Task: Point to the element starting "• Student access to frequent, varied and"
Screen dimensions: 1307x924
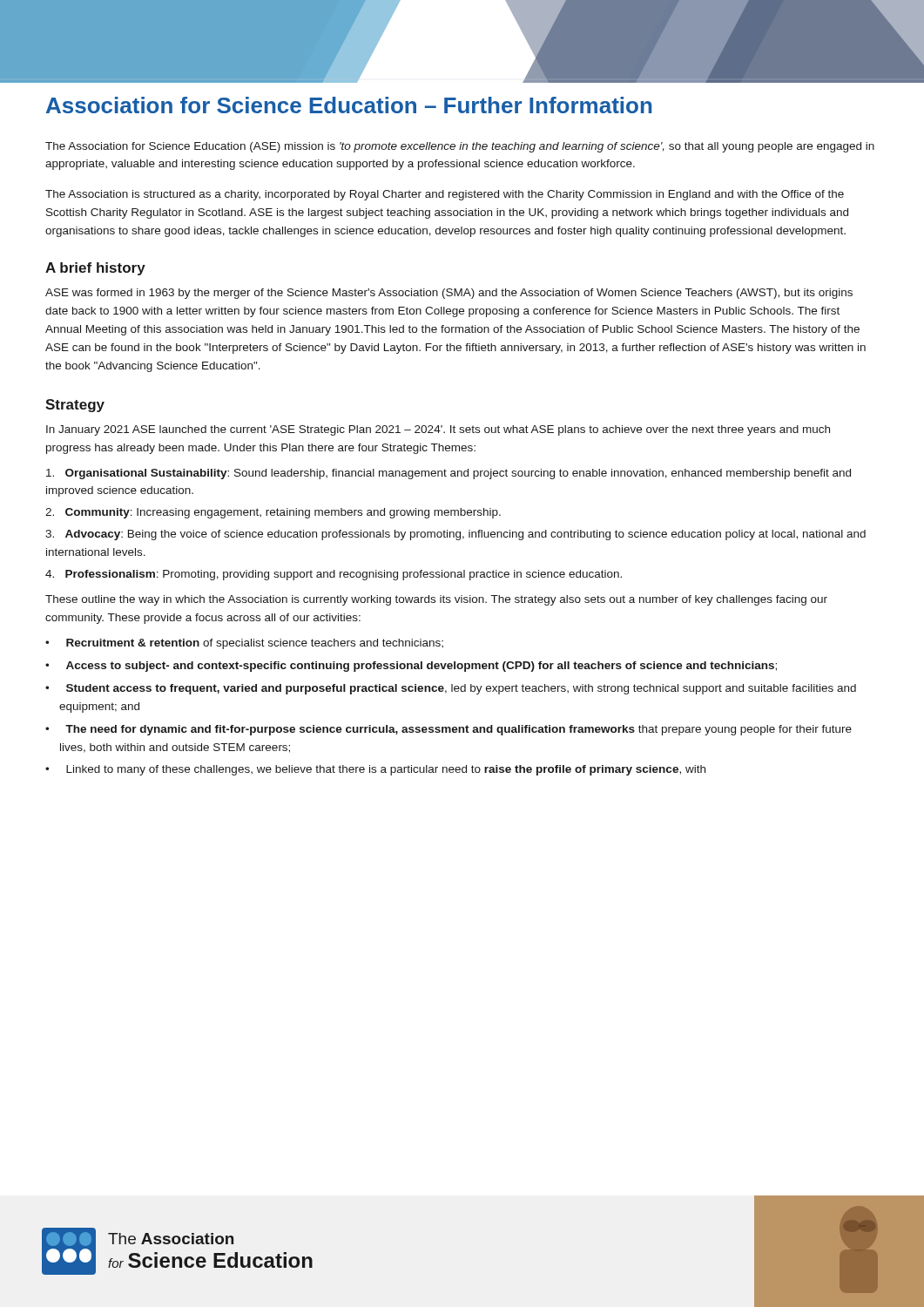Action: coord(462,698)
